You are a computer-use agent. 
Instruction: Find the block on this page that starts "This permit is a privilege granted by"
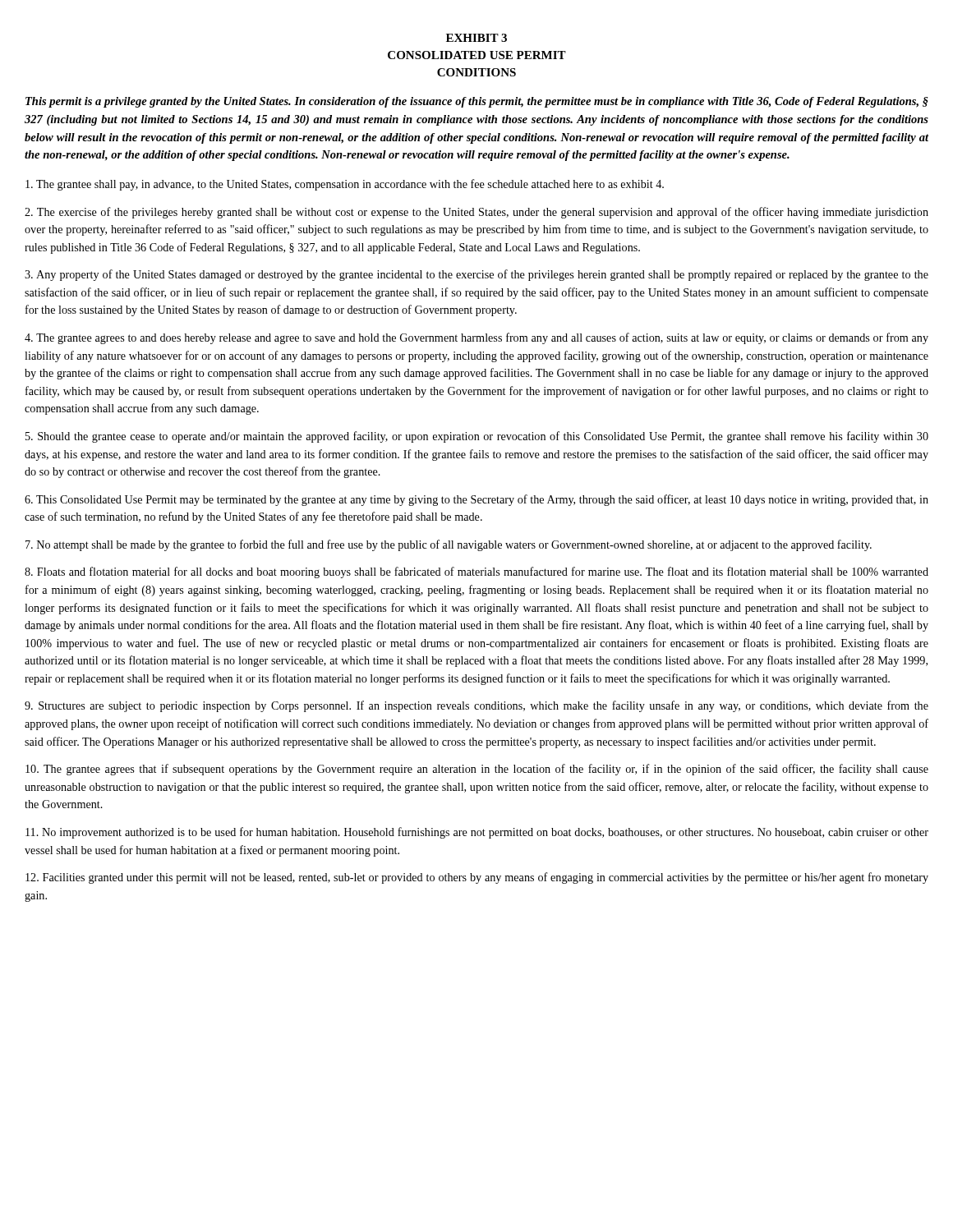point(476,128)
